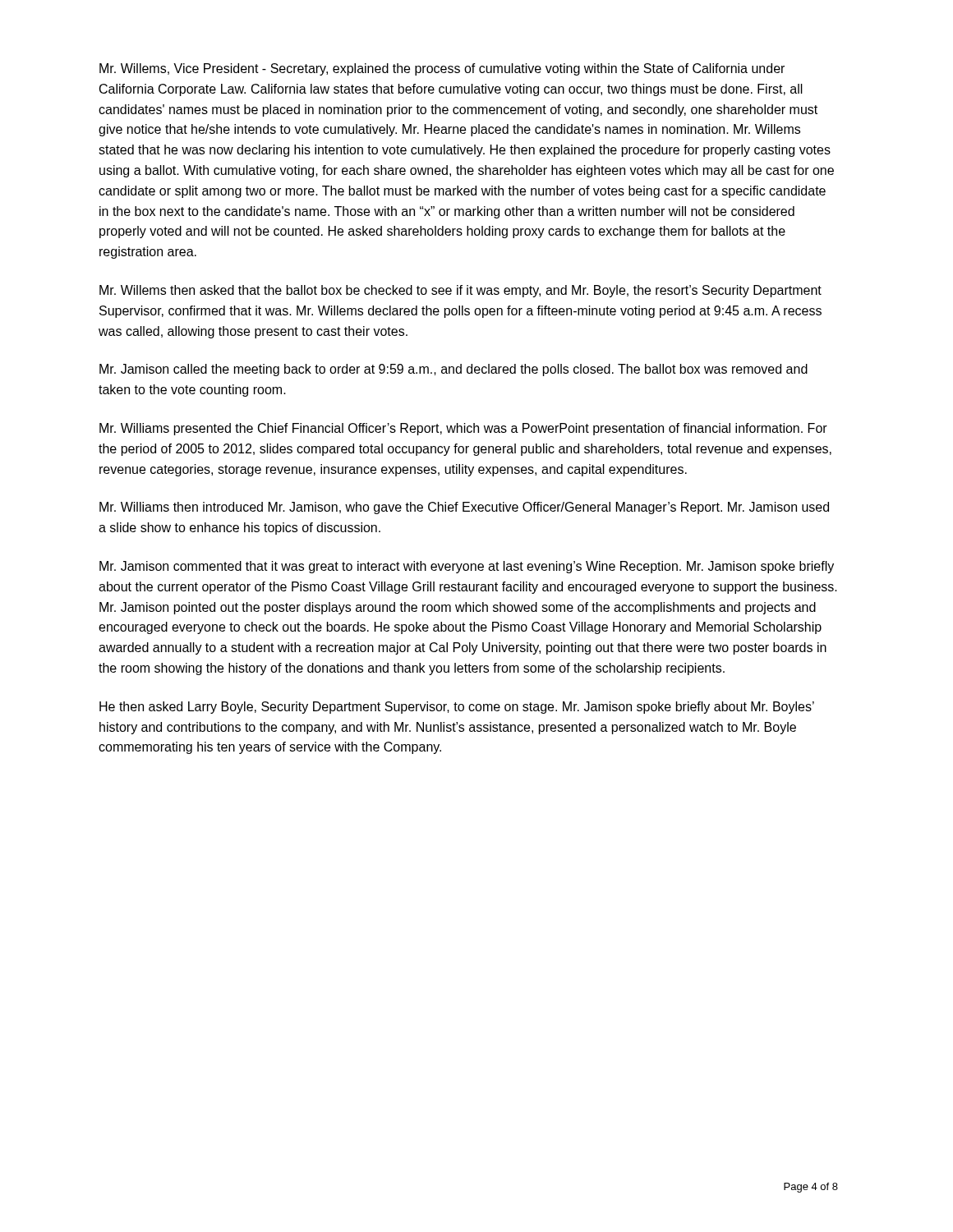Find the region starting "Mr. Williams presented the Chief Financial Officer’s"

click(x=465, y=449)
